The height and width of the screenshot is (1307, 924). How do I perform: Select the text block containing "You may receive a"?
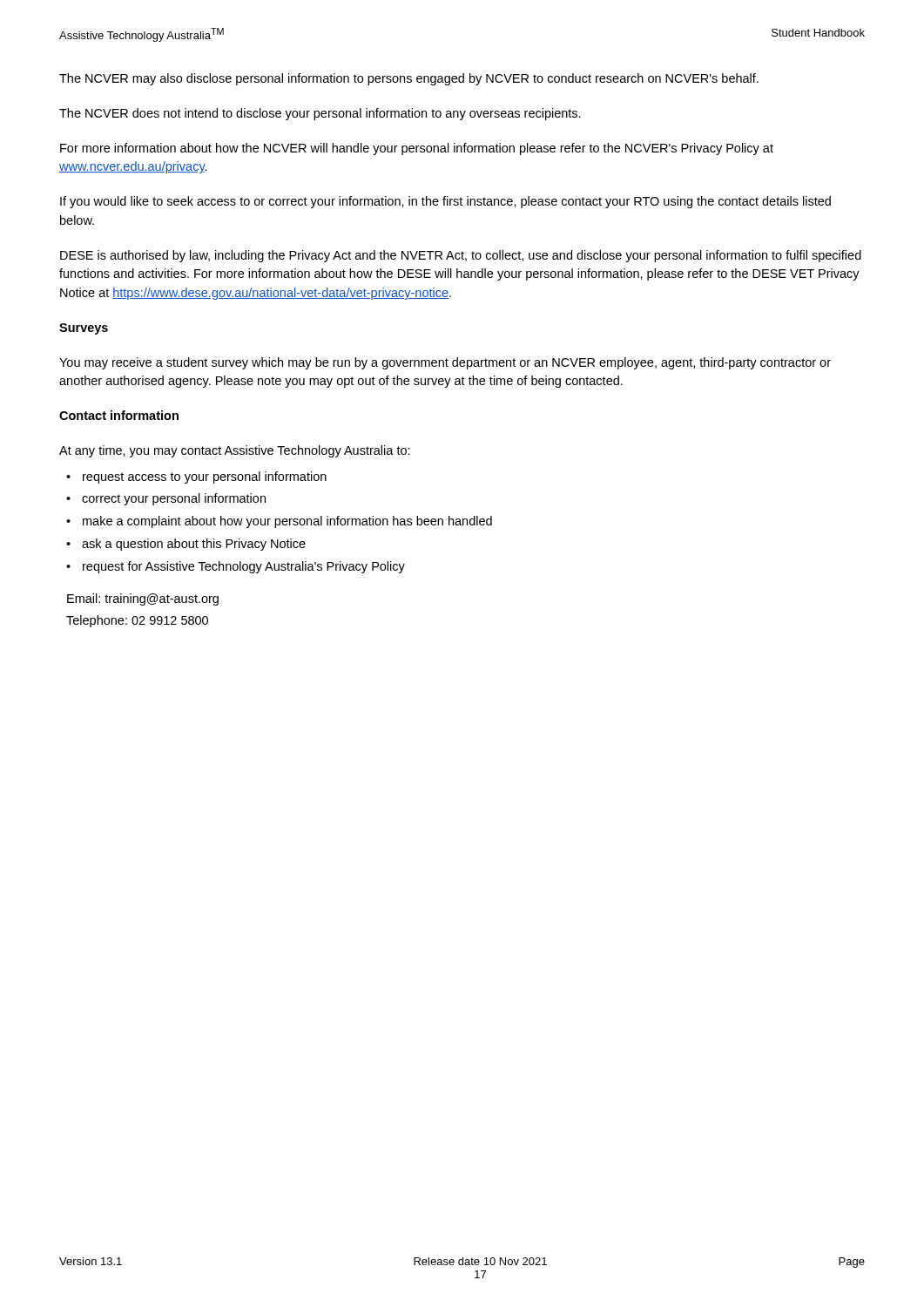[462, 372]
